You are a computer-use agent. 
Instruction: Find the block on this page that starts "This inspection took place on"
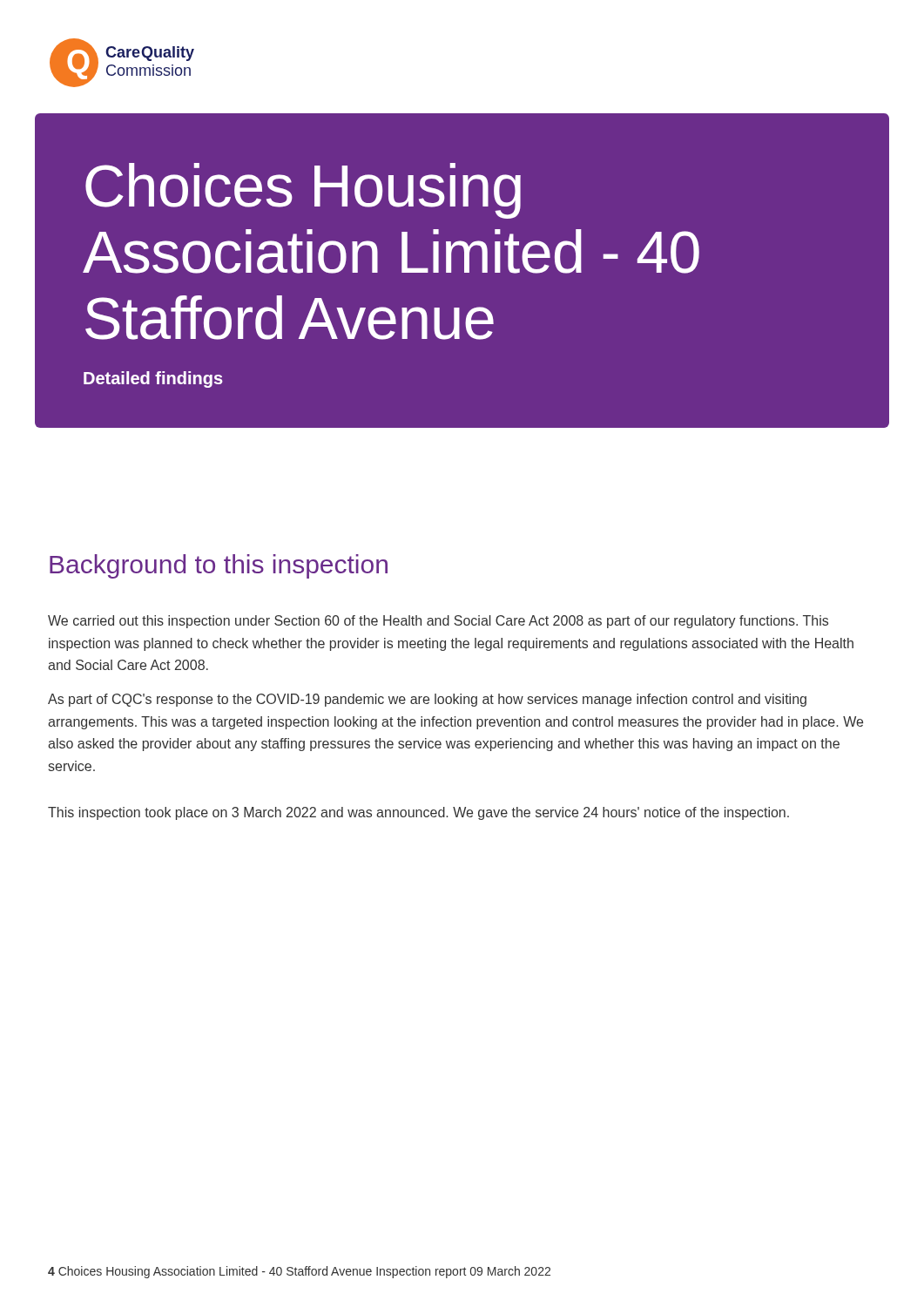coord(462,813)
